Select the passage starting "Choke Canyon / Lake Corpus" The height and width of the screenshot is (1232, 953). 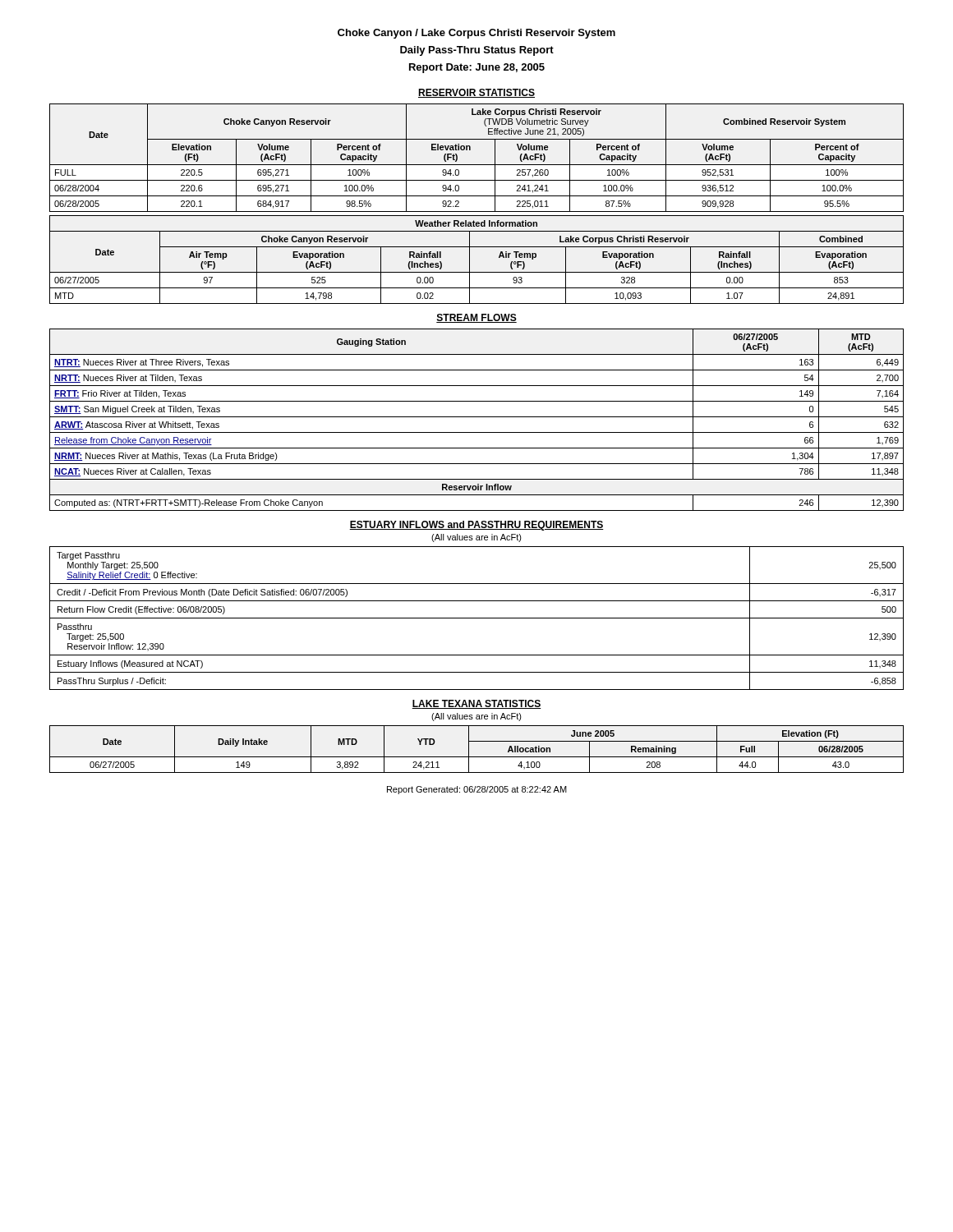pos(476,50)
